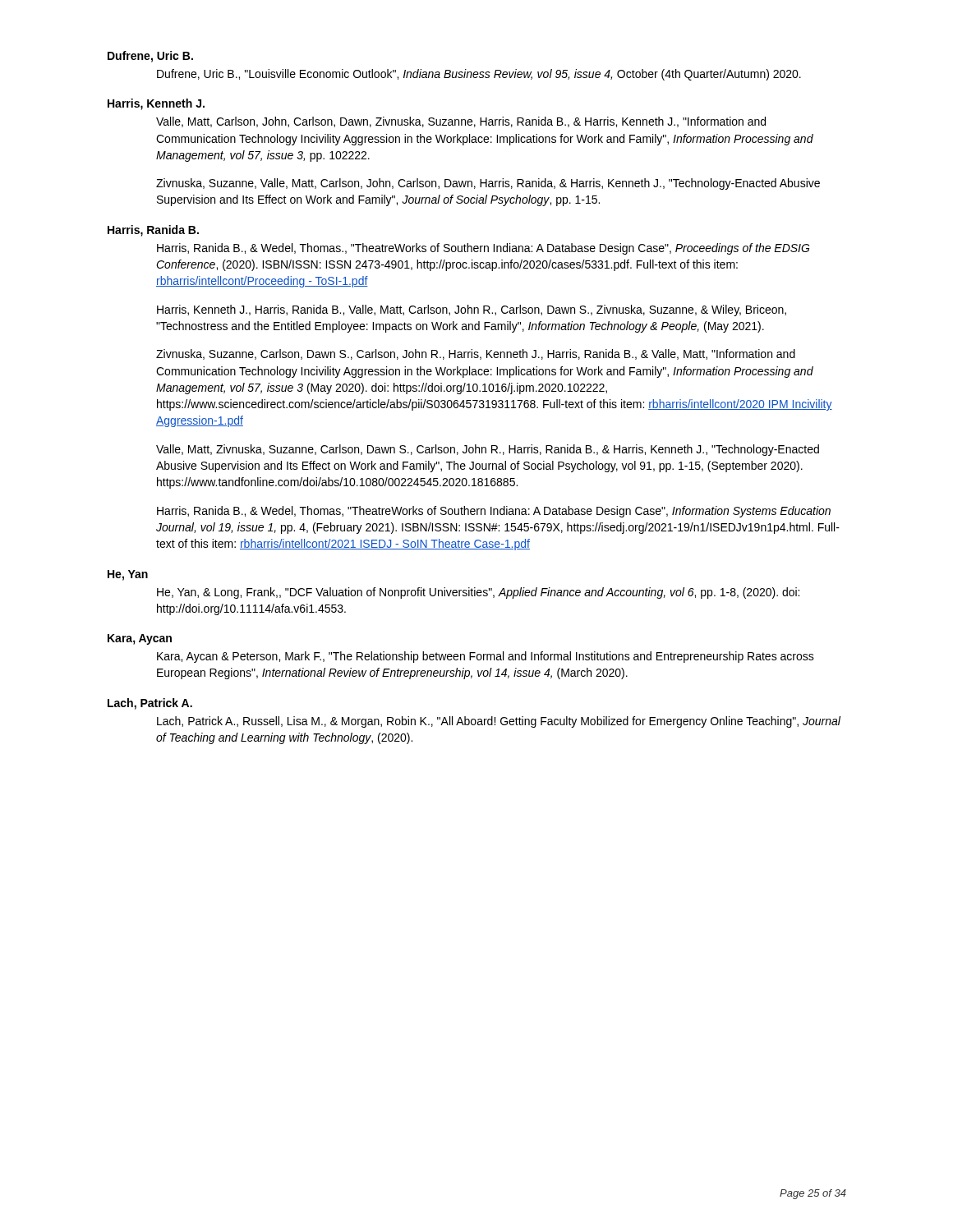Click on the block starting "Dufrene, Uric B. Dufrene,"
This screenshot has width=953, height=1232.
pos(476,66)
